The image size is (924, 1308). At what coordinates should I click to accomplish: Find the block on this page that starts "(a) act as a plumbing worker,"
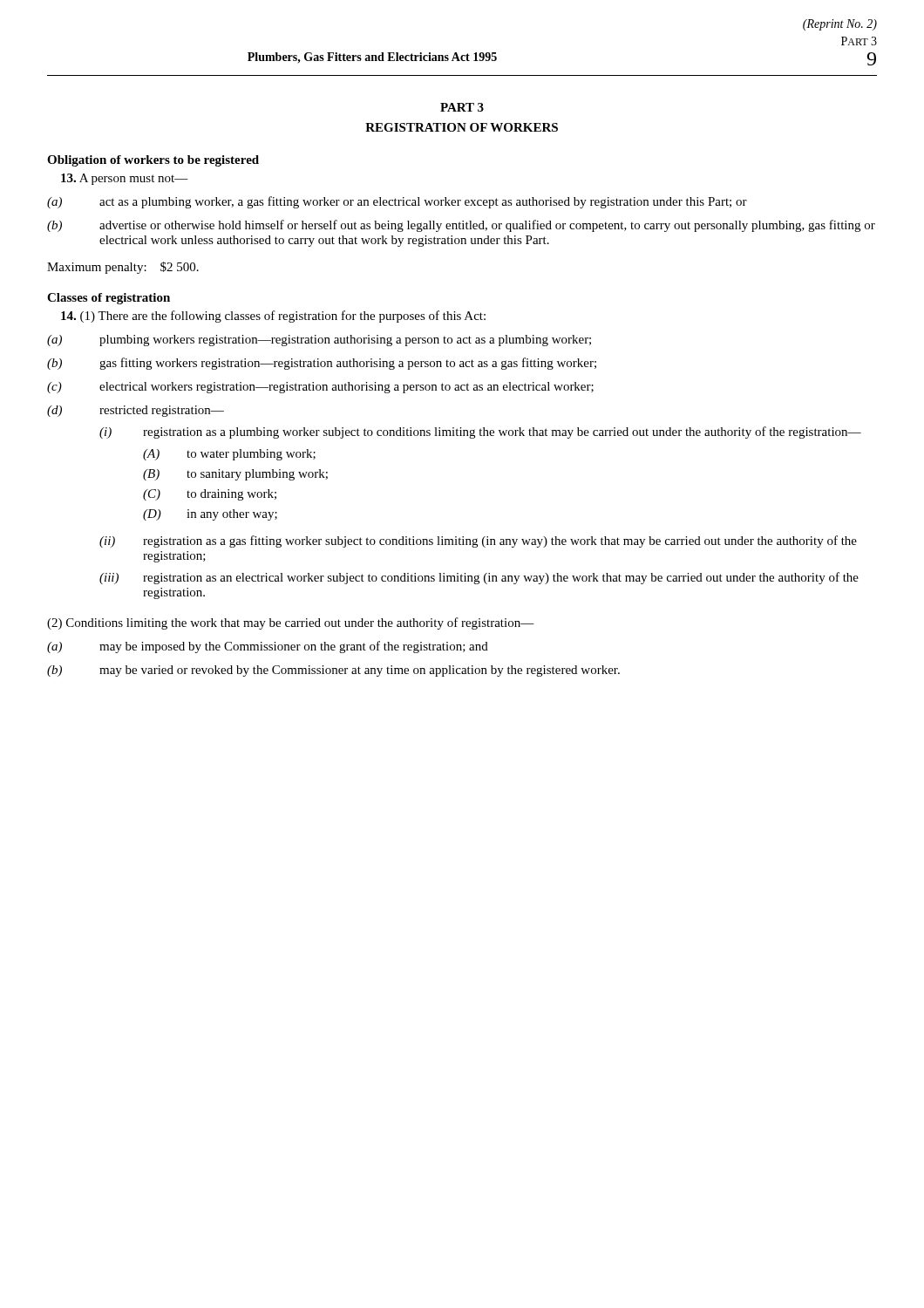tap(462, 202)
